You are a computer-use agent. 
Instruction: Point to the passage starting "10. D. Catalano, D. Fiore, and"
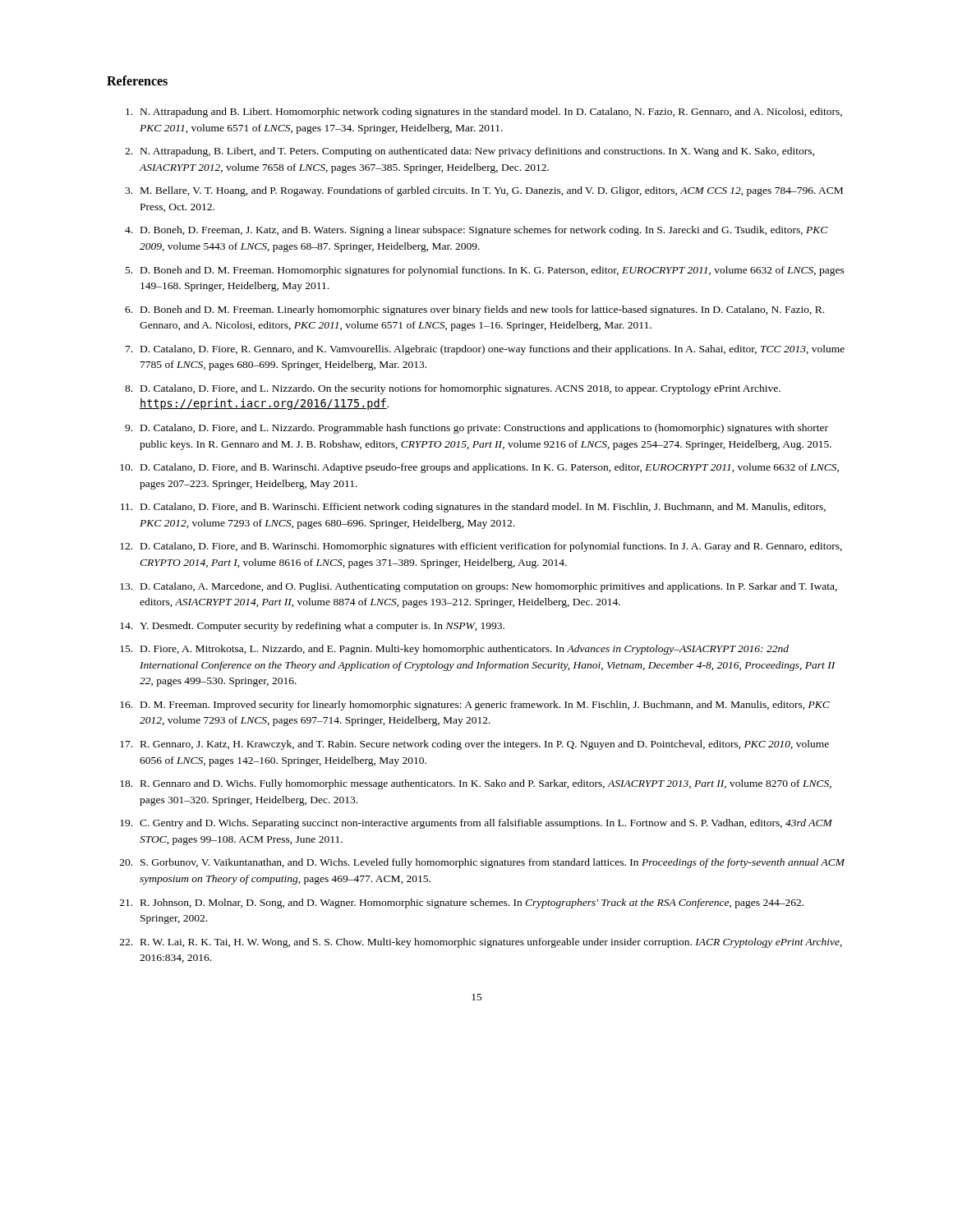[x=476, y=475]
